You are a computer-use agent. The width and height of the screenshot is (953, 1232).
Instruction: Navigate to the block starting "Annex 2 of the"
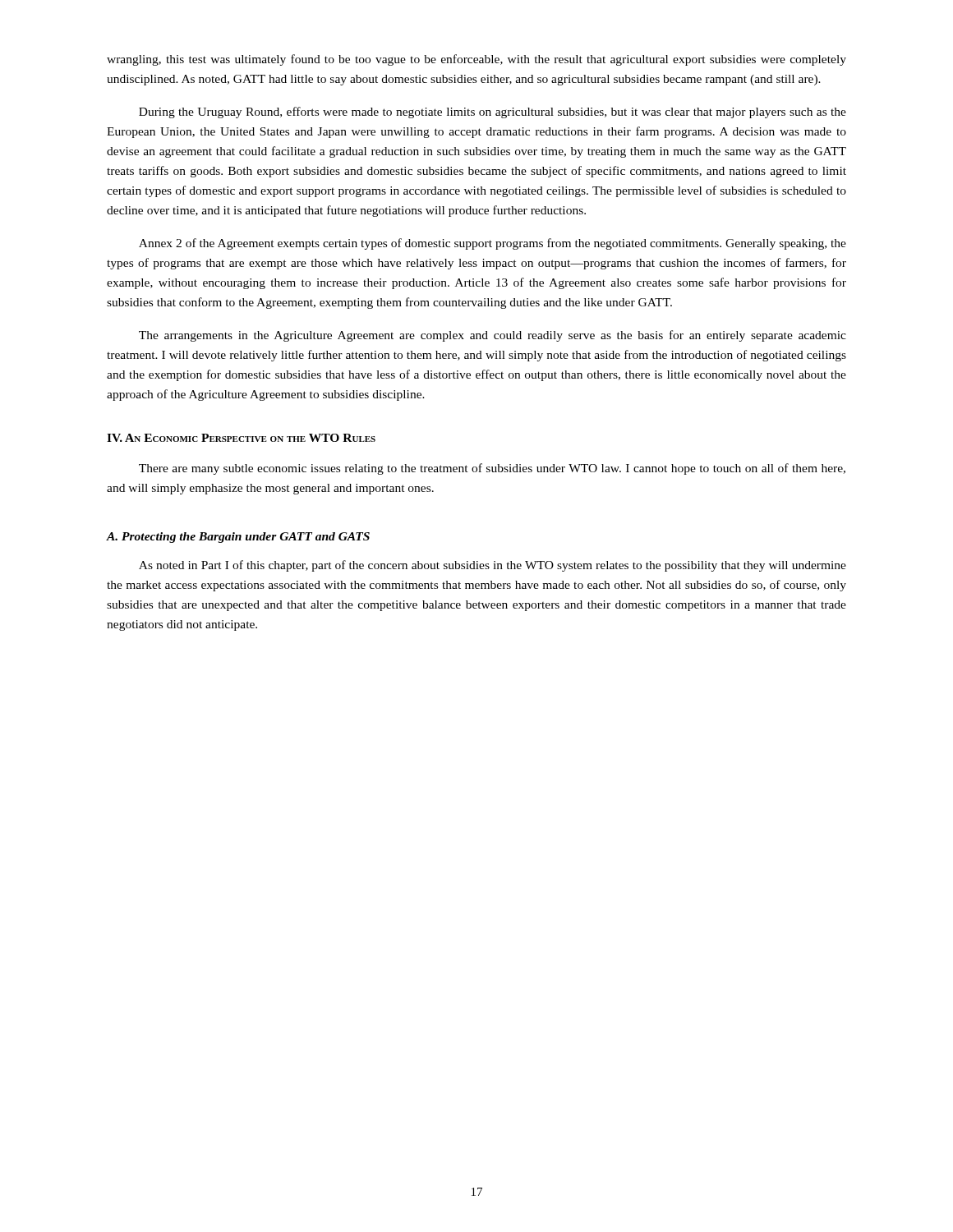click(x=476, y=273)
